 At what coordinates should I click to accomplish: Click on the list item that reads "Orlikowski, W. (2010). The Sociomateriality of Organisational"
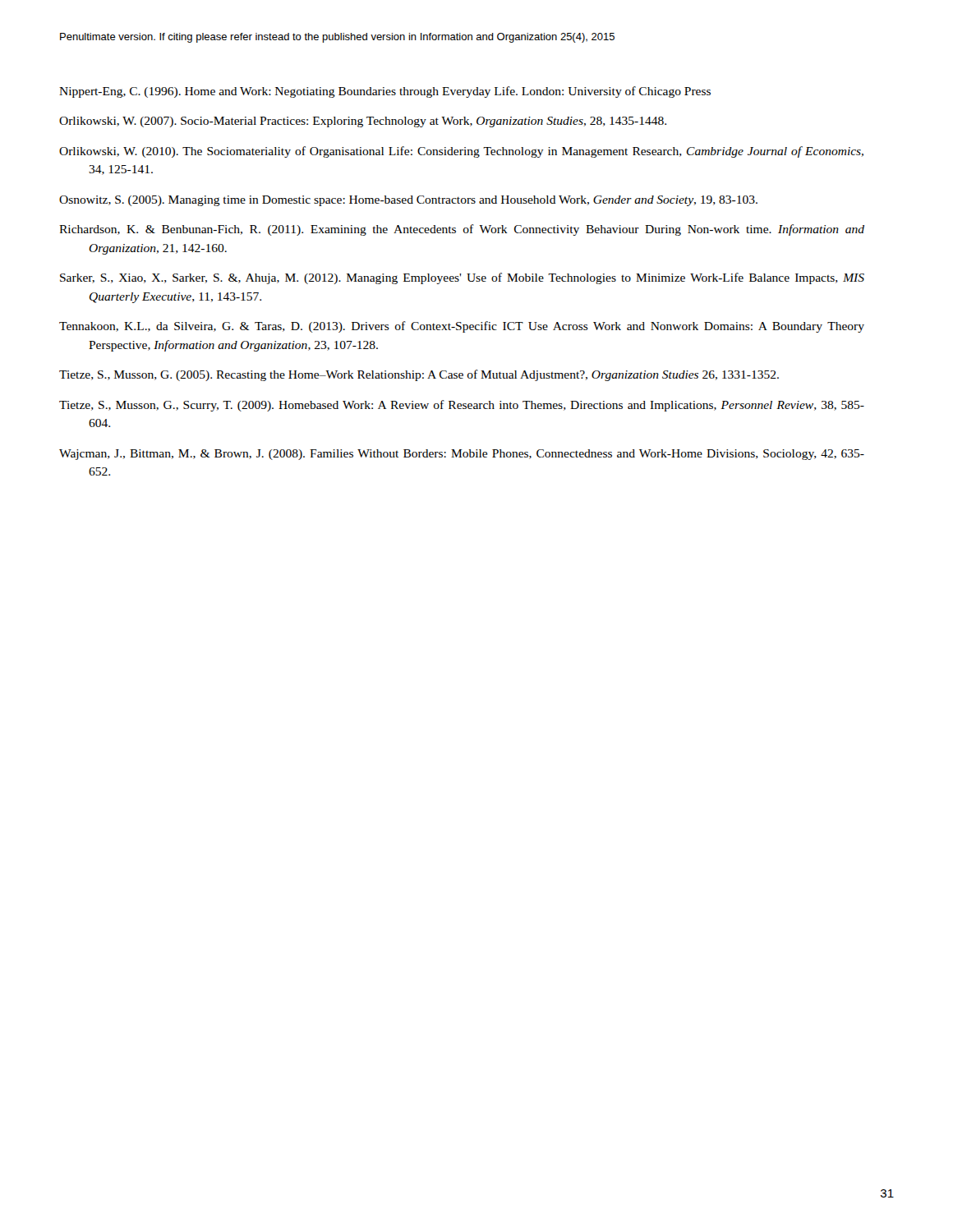tap(462, 160)
